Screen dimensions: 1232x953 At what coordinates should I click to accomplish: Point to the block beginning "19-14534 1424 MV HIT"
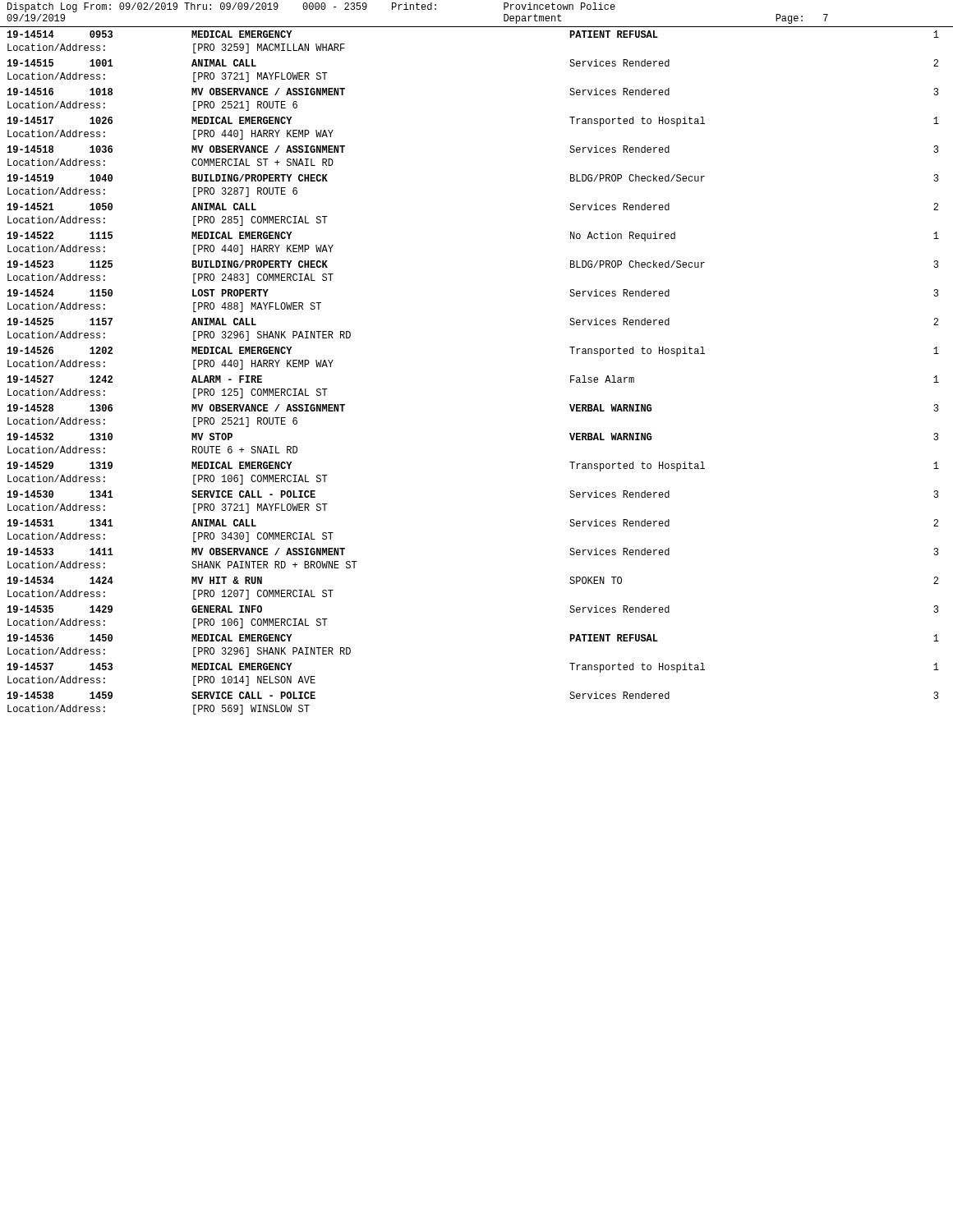(33, 579)
